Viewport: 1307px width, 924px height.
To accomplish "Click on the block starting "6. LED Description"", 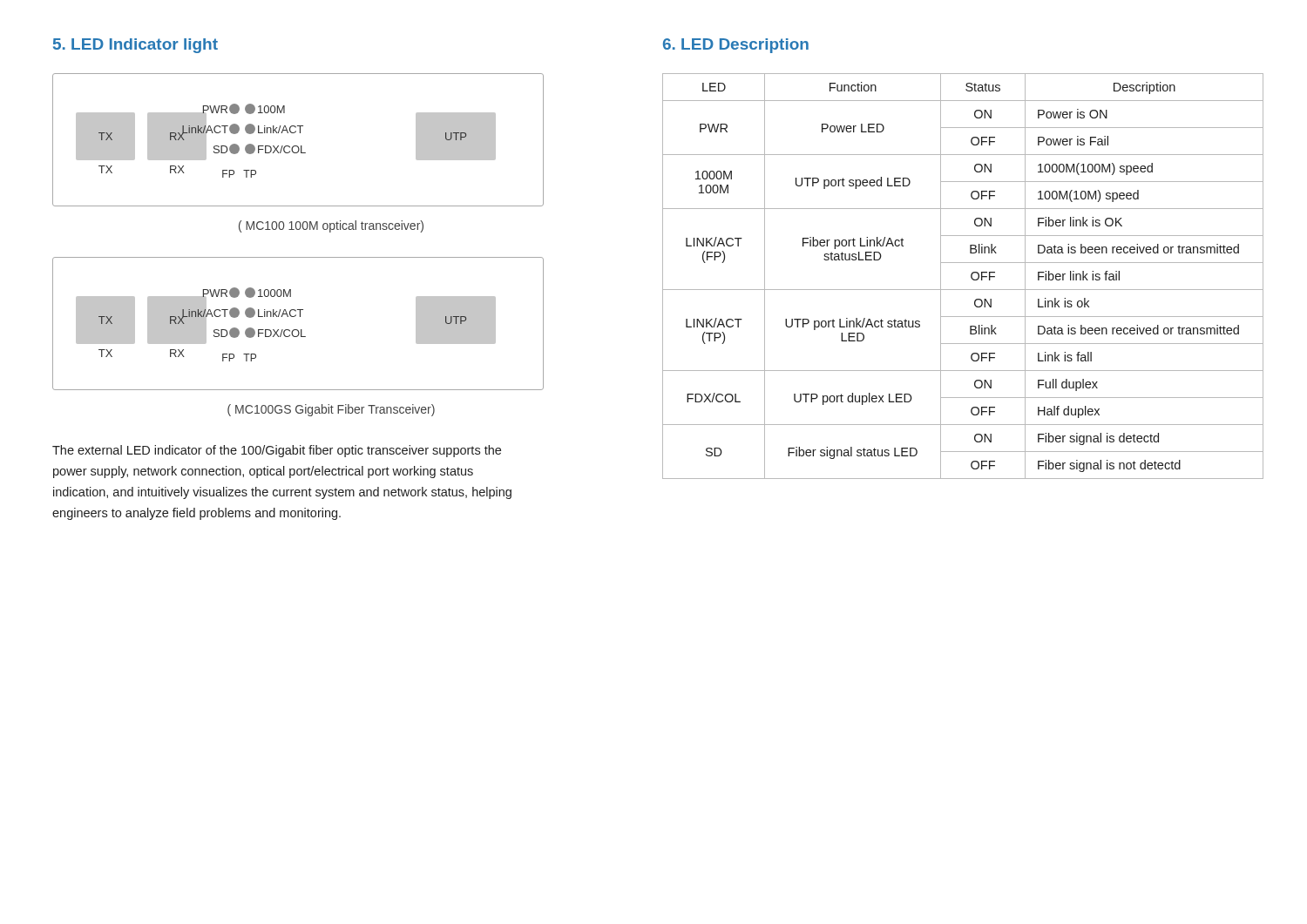I will [736, 44].
